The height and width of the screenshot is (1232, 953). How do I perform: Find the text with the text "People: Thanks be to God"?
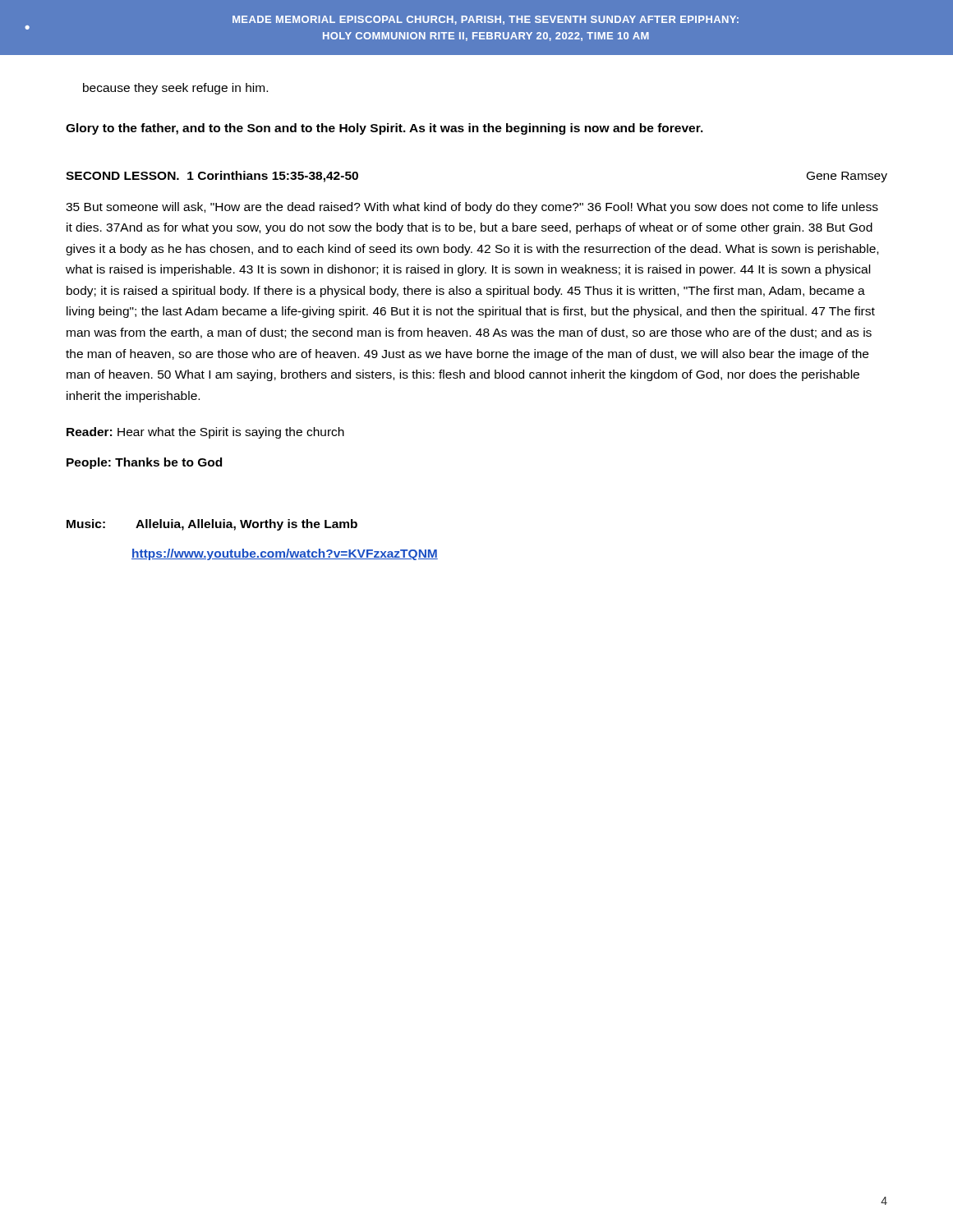[x=144, y=462]
